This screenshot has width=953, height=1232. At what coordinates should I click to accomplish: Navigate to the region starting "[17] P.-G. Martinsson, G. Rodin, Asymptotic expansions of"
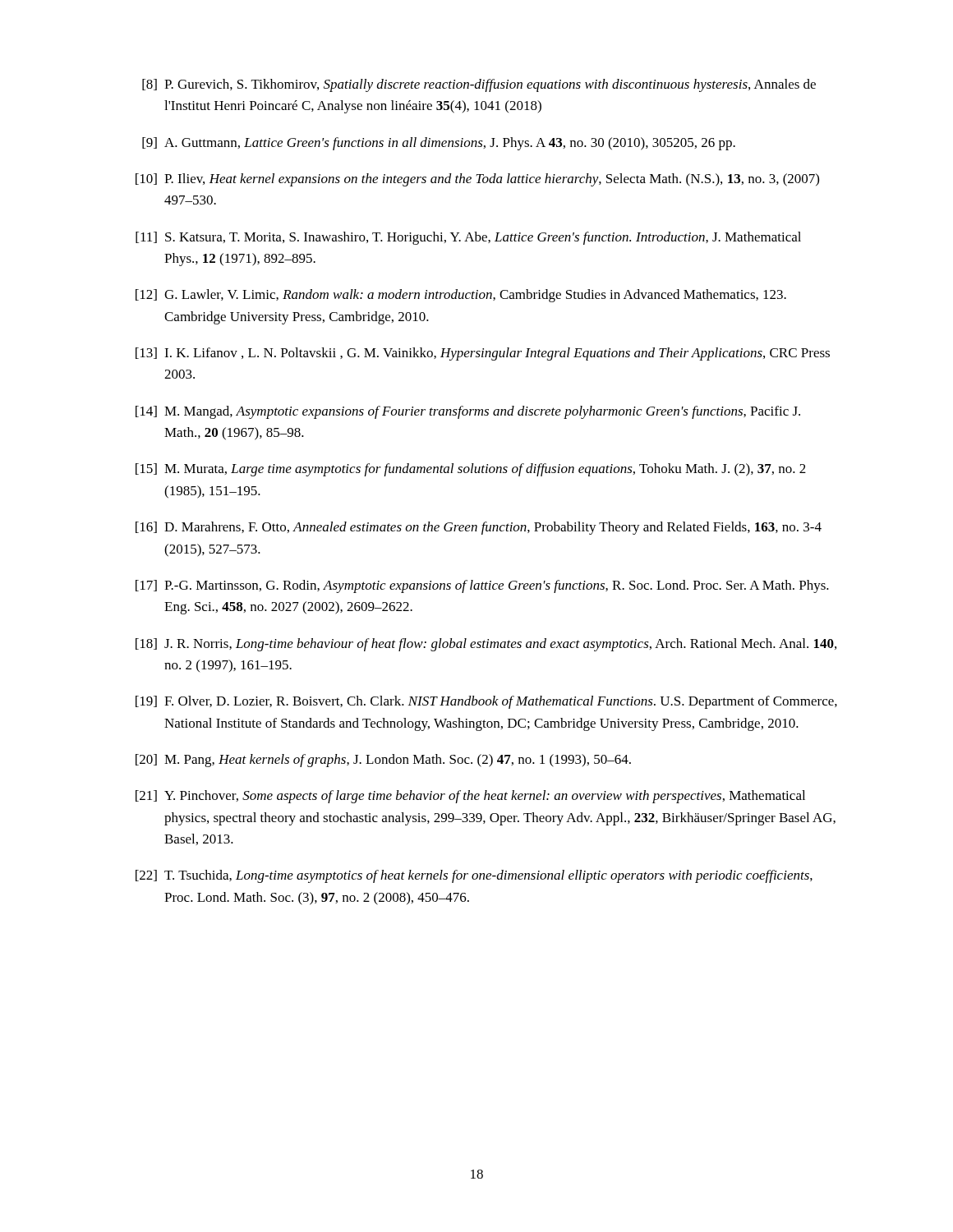pos(476,596)
